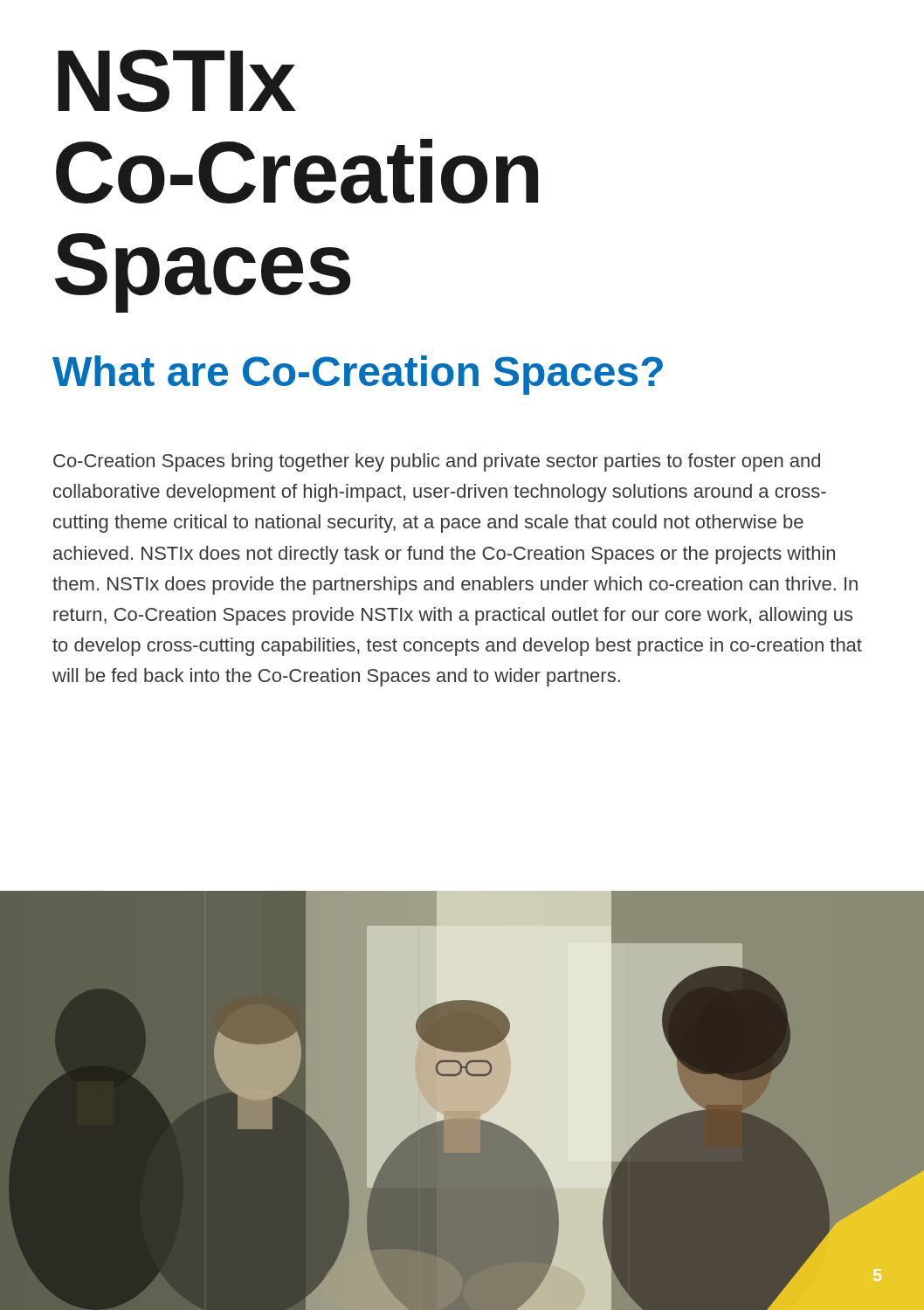Click the title
This screenshot has width=924, height=1310.
(462, 173)
